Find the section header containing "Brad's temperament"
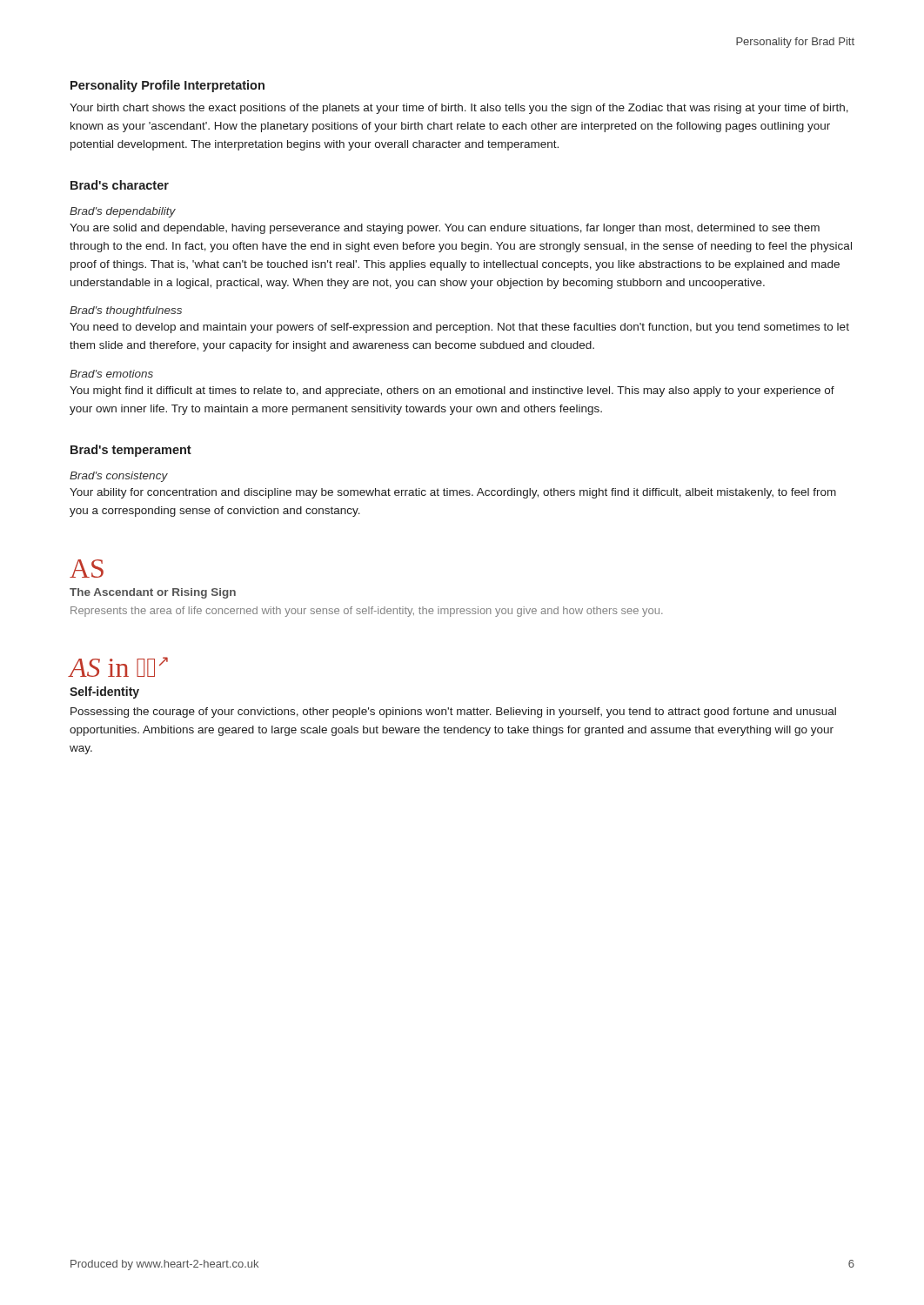 (130, 450)
